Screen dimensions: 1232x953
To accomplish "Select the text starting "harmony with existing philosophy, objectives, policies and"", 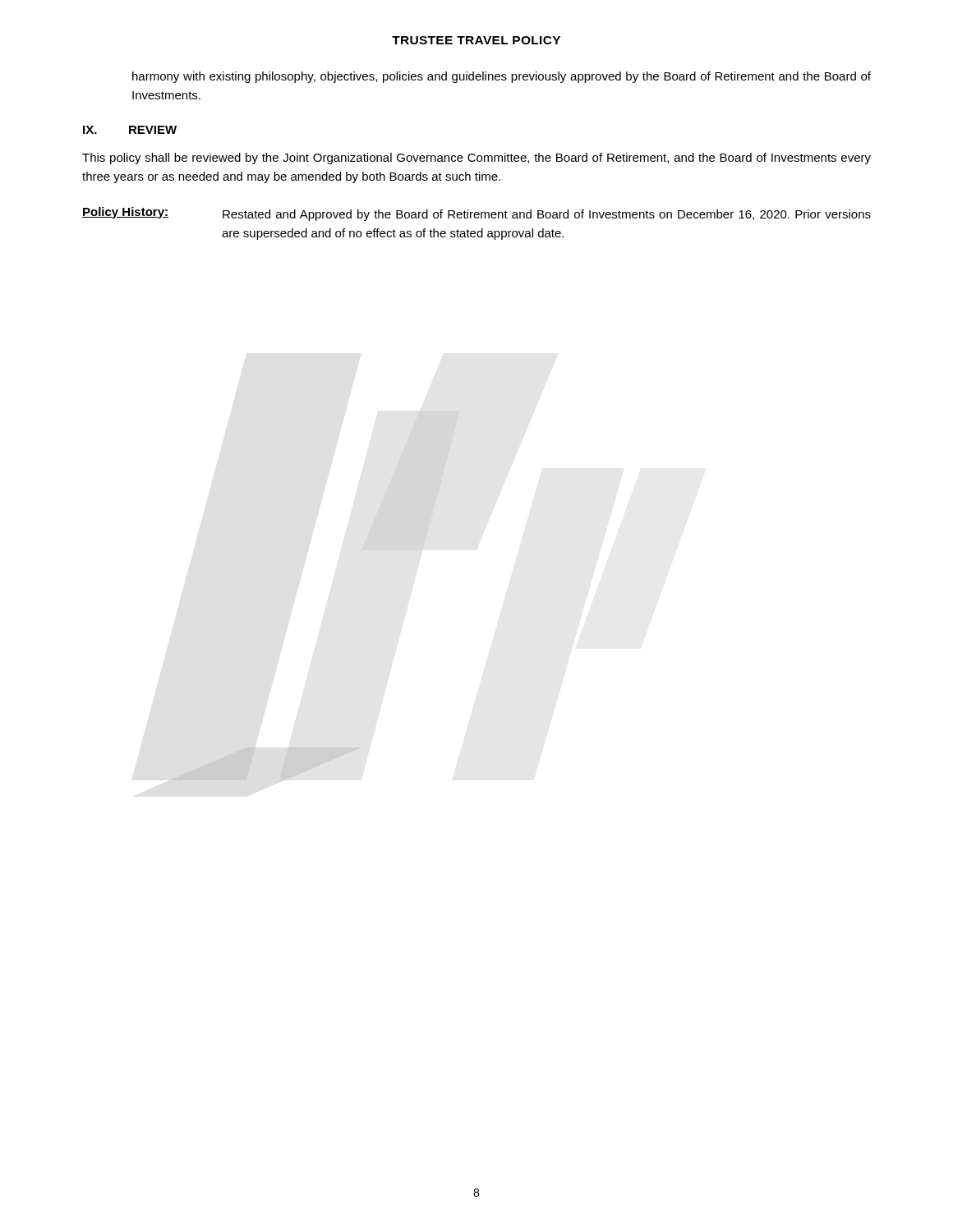I will [x=501, y=85].
